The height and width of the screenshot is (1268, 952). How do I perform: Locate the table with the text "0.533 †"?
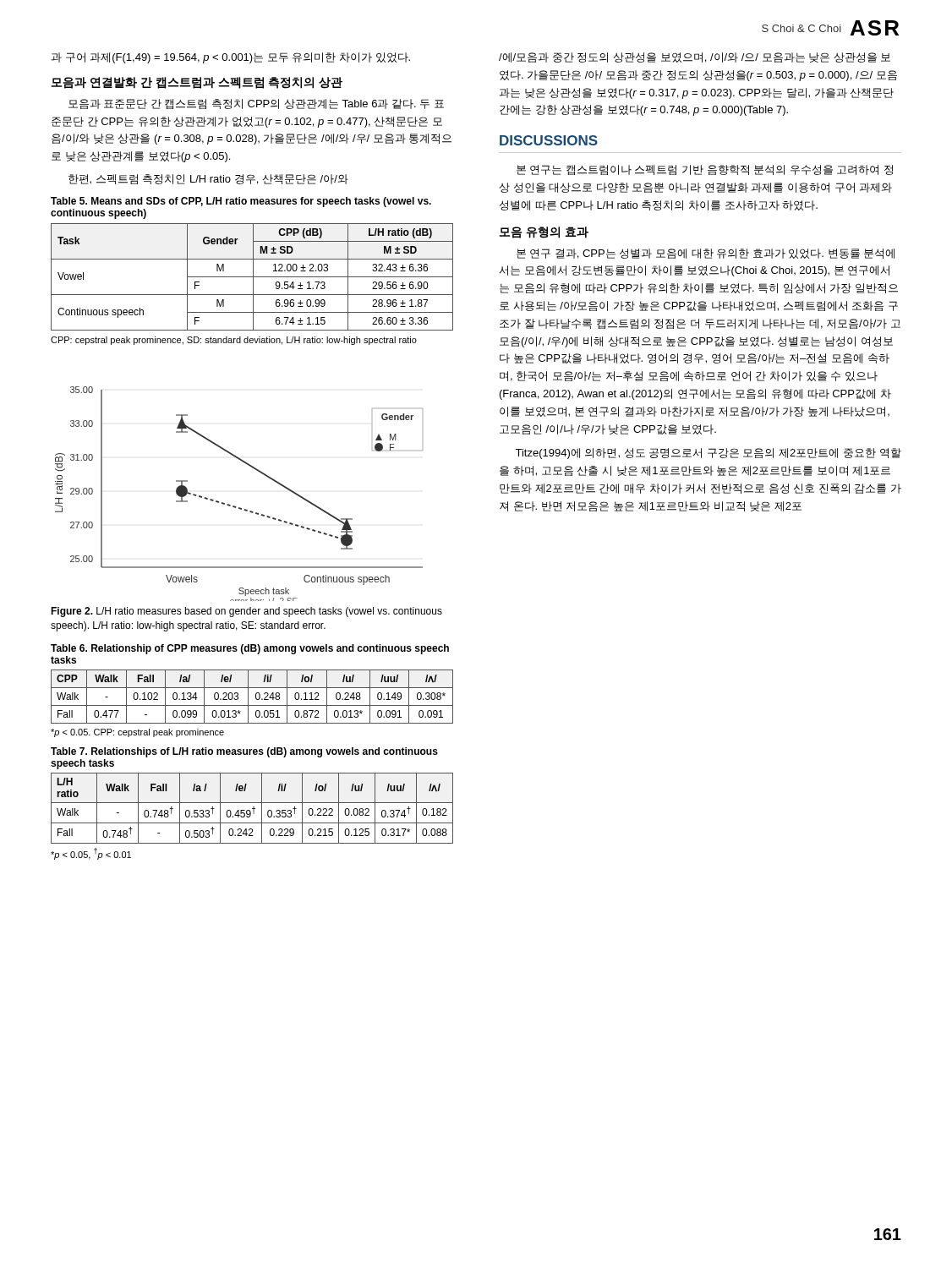click(x=252, y=808)
